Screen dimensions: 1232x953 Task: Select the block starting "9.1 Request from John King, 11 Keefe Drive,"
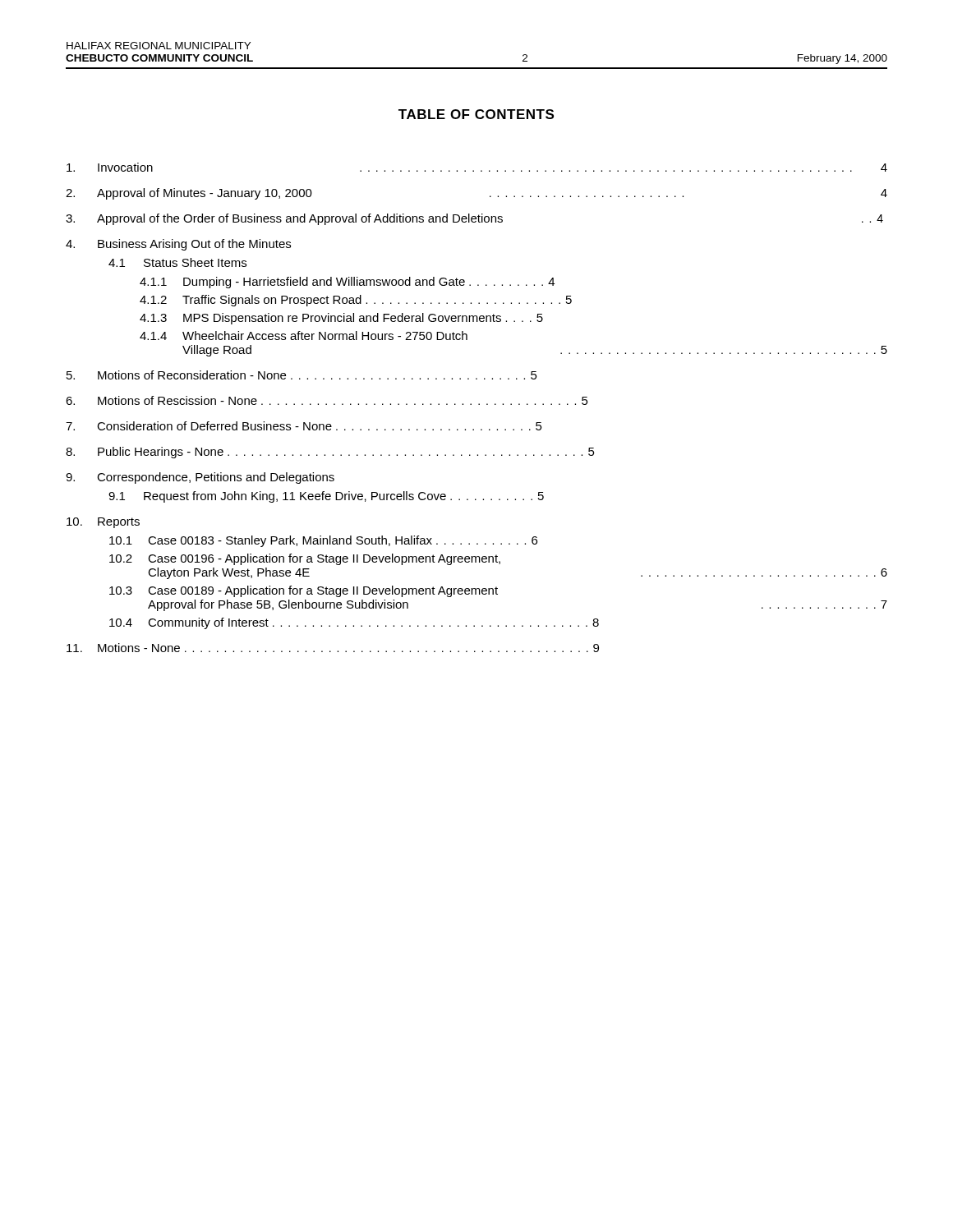click(326, 496)
